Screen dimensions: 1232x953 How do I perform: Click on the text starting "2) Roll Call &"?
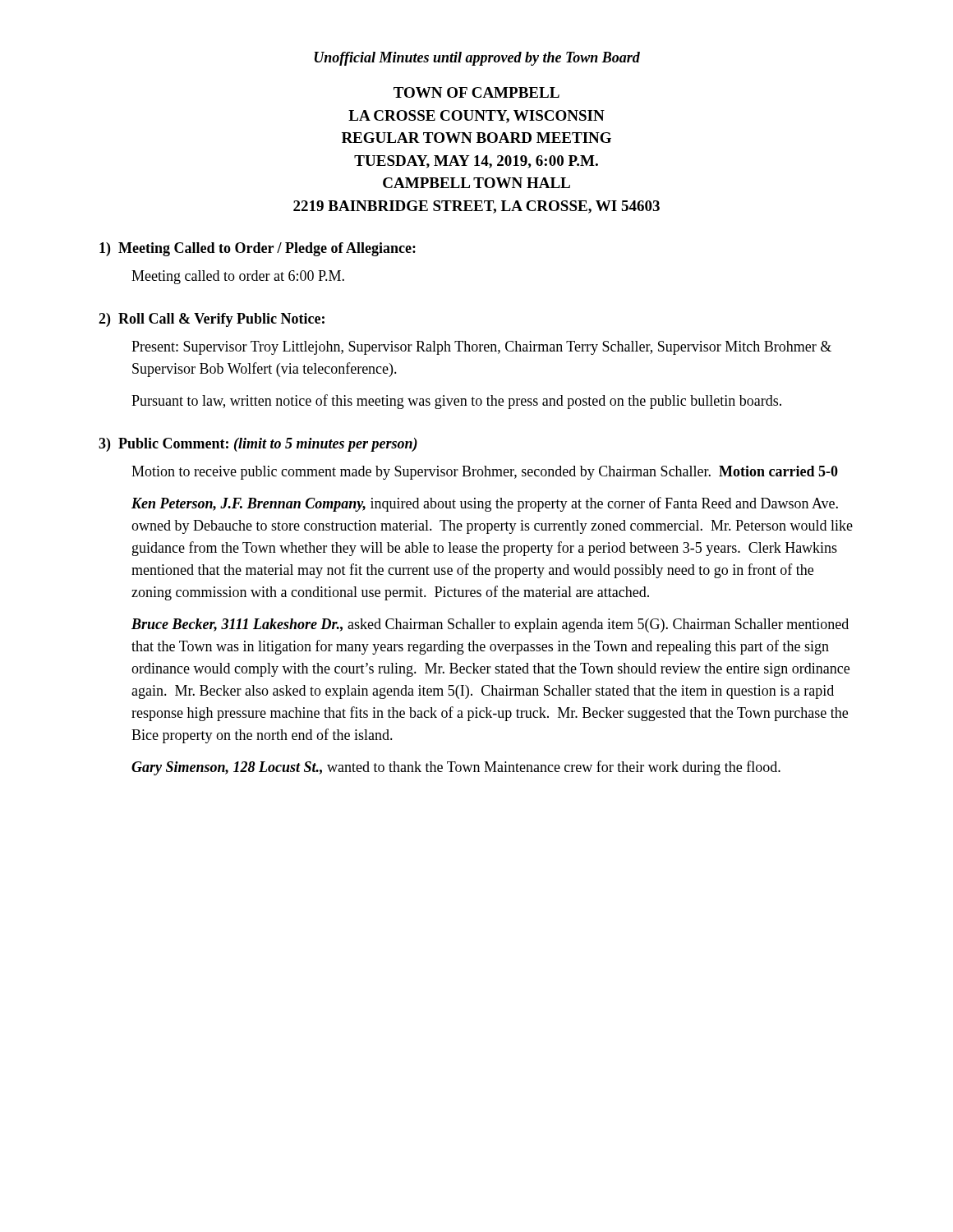tap(212, 319)
